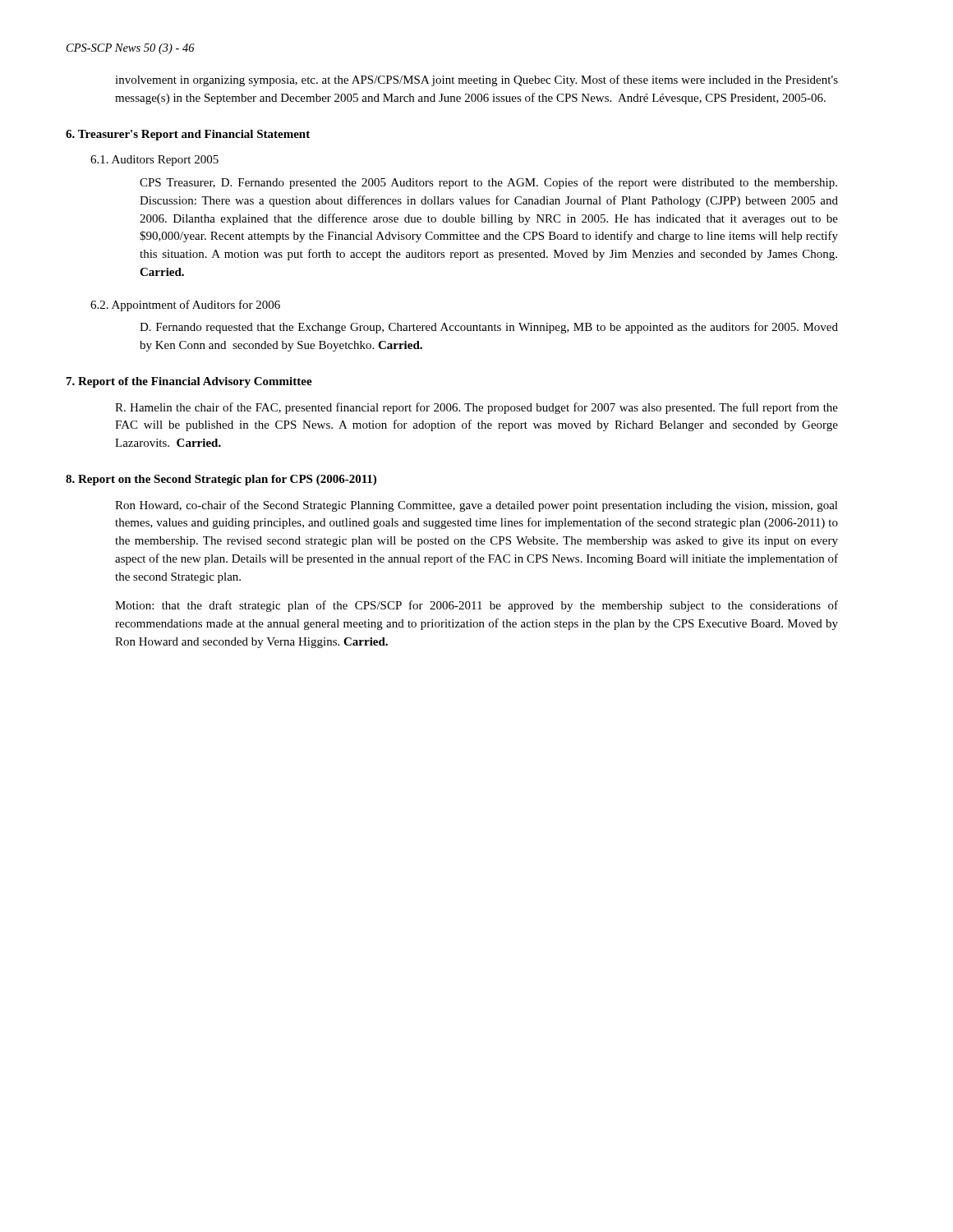Select the element starting "Ron Howard, co-chair of"
Viewport: 953px width, 1232px height.
pyautogui.click(x=476, y=540)
